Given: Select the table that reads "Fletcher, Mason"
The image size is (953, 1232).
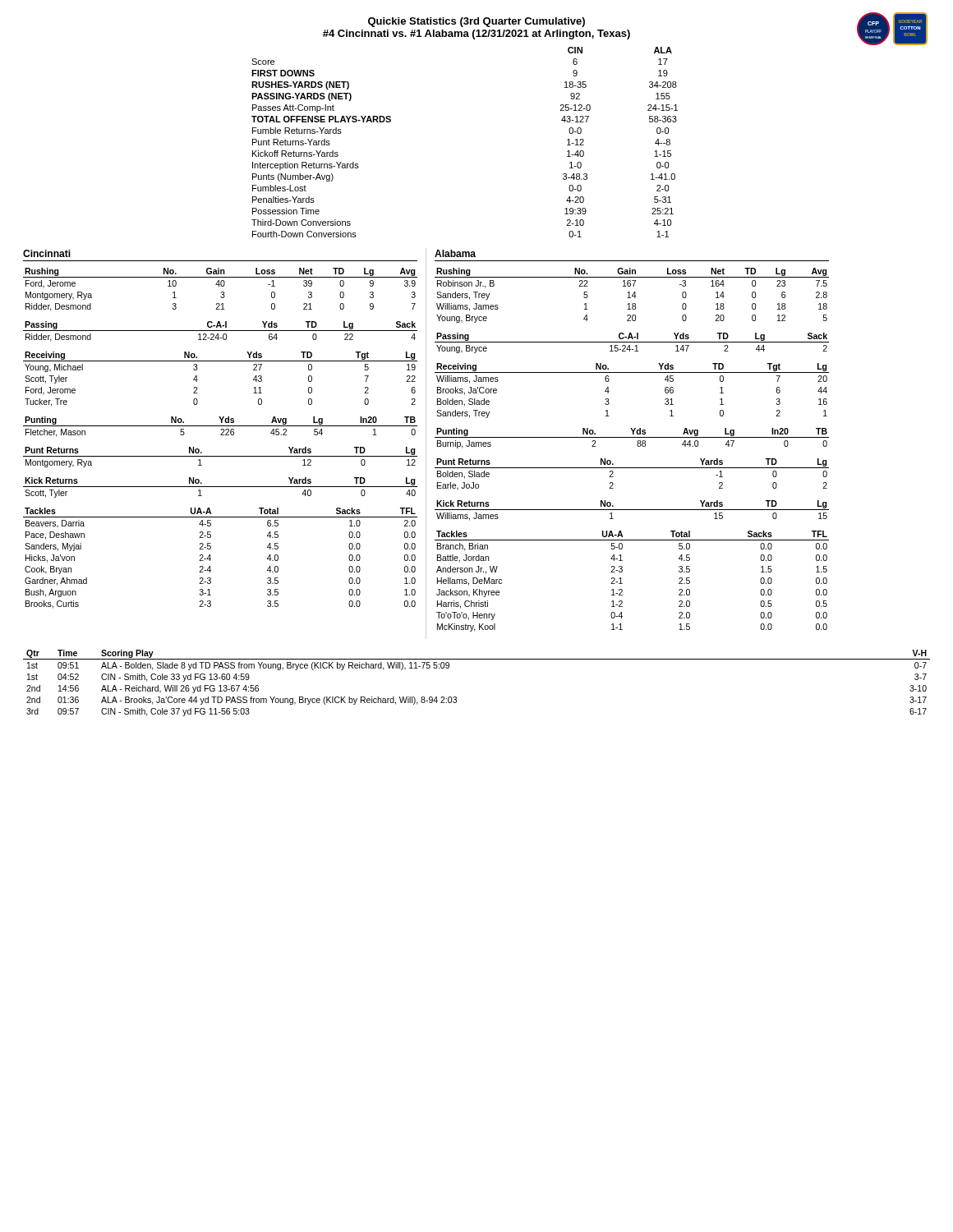Looking at the screenshot, I should (x=220, y=426).
